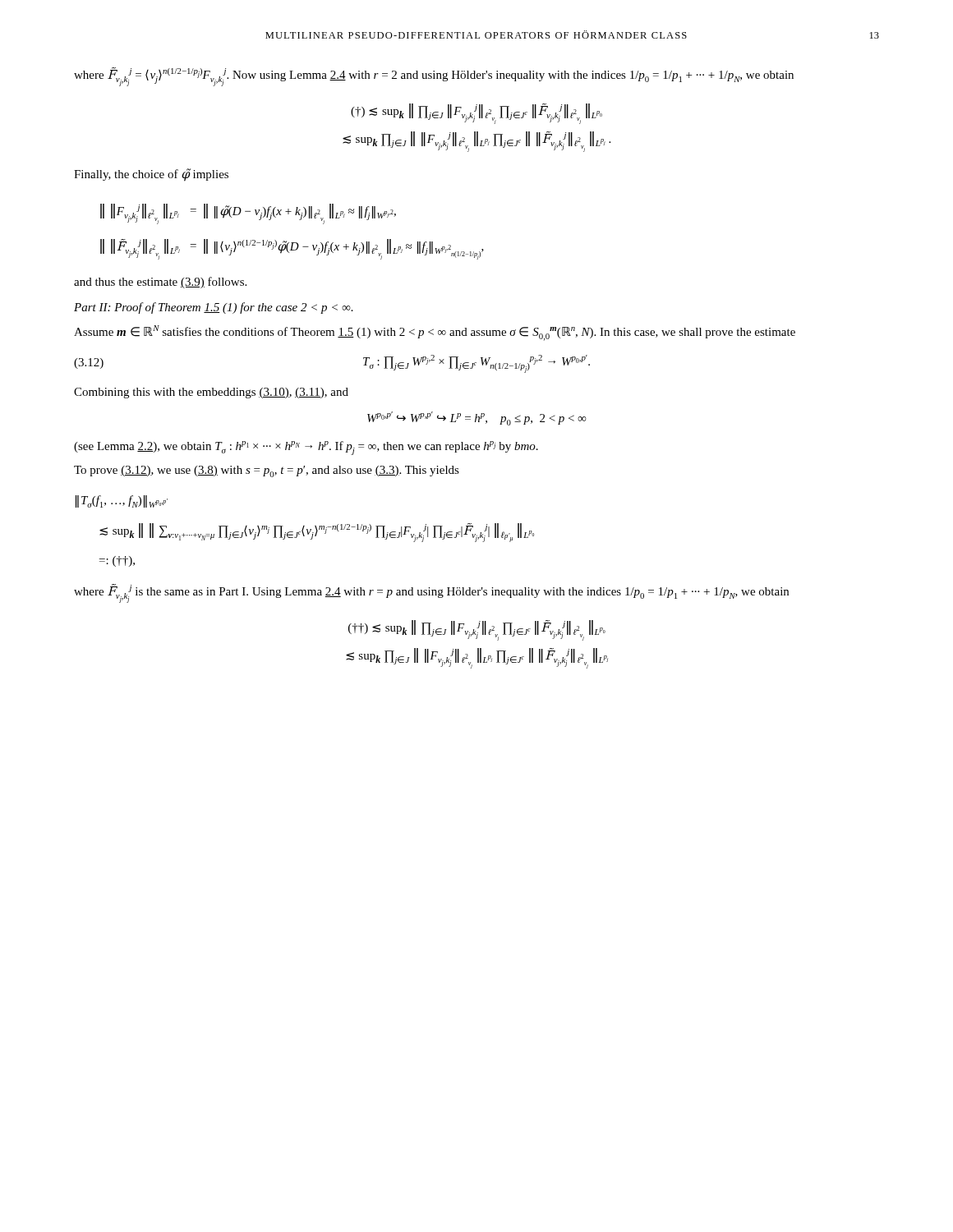This screenshot has height=1232, width=953.
Task: Find the region starting "and thus the estimate (3.9) follows."
Action: pos(161,282)
